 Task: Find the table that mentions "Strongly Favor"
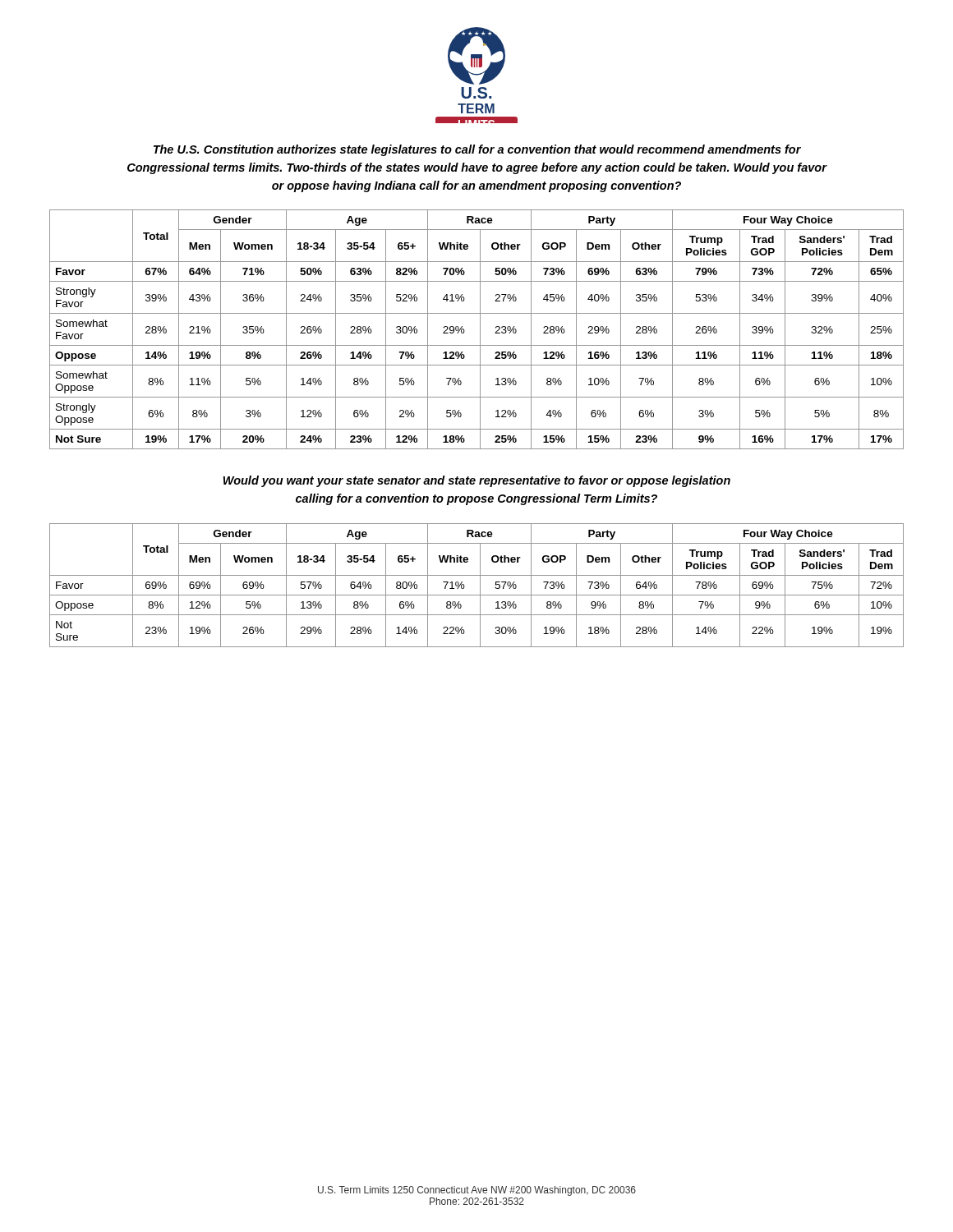[x=476, y=330]
